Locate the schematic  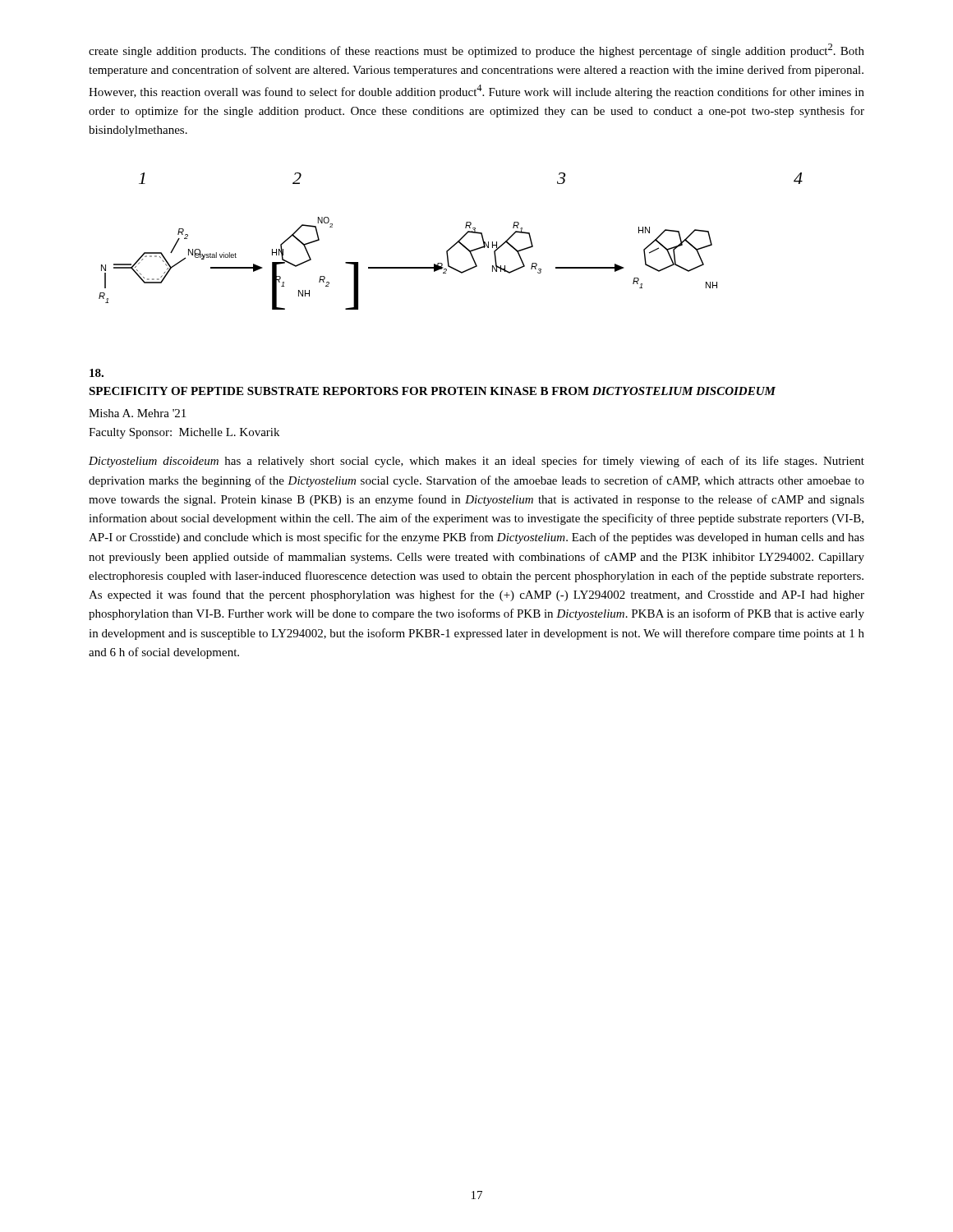[476, 252]
